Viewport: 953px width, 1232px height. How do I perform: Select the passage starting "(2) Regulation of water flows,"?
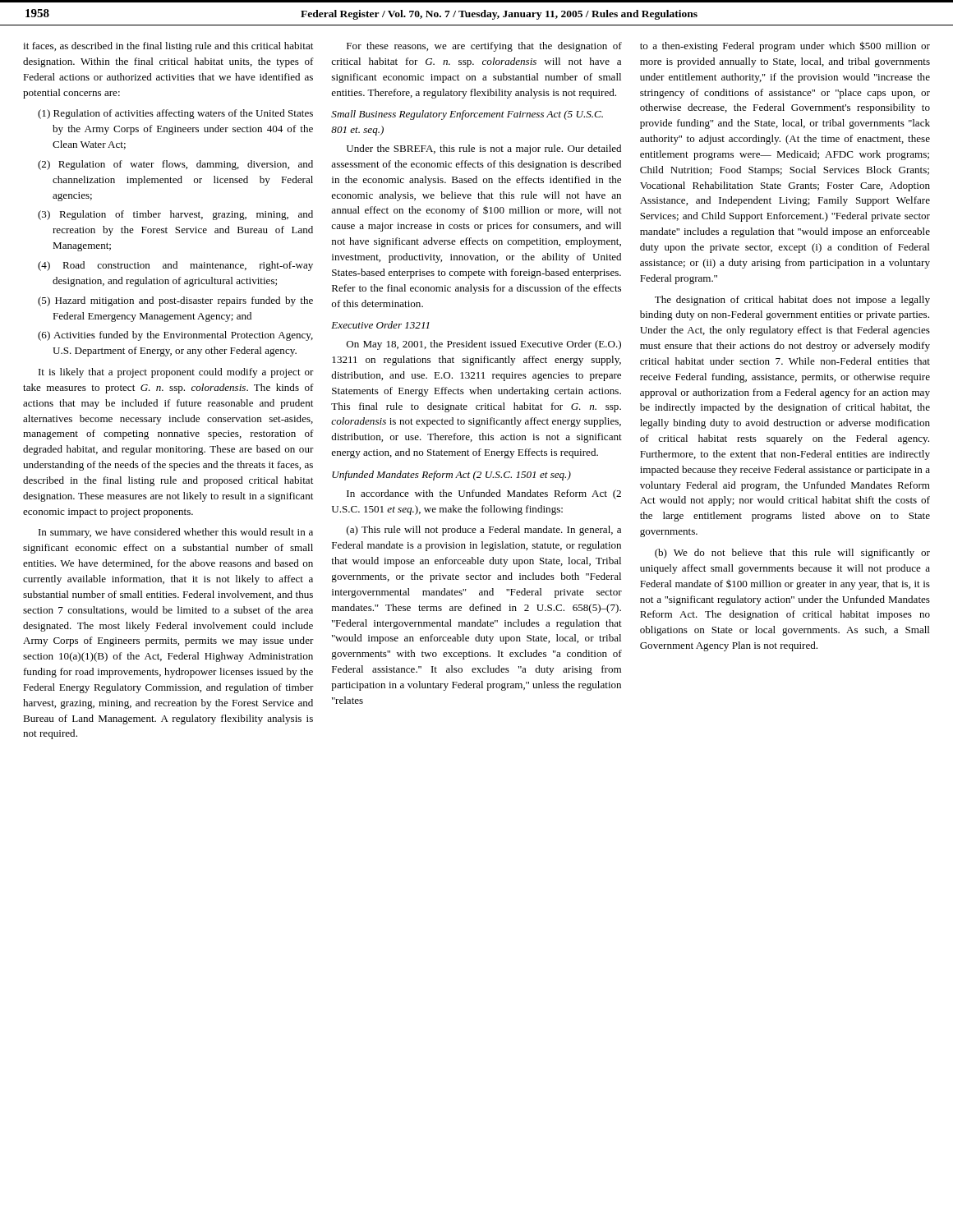click(176, 180)
